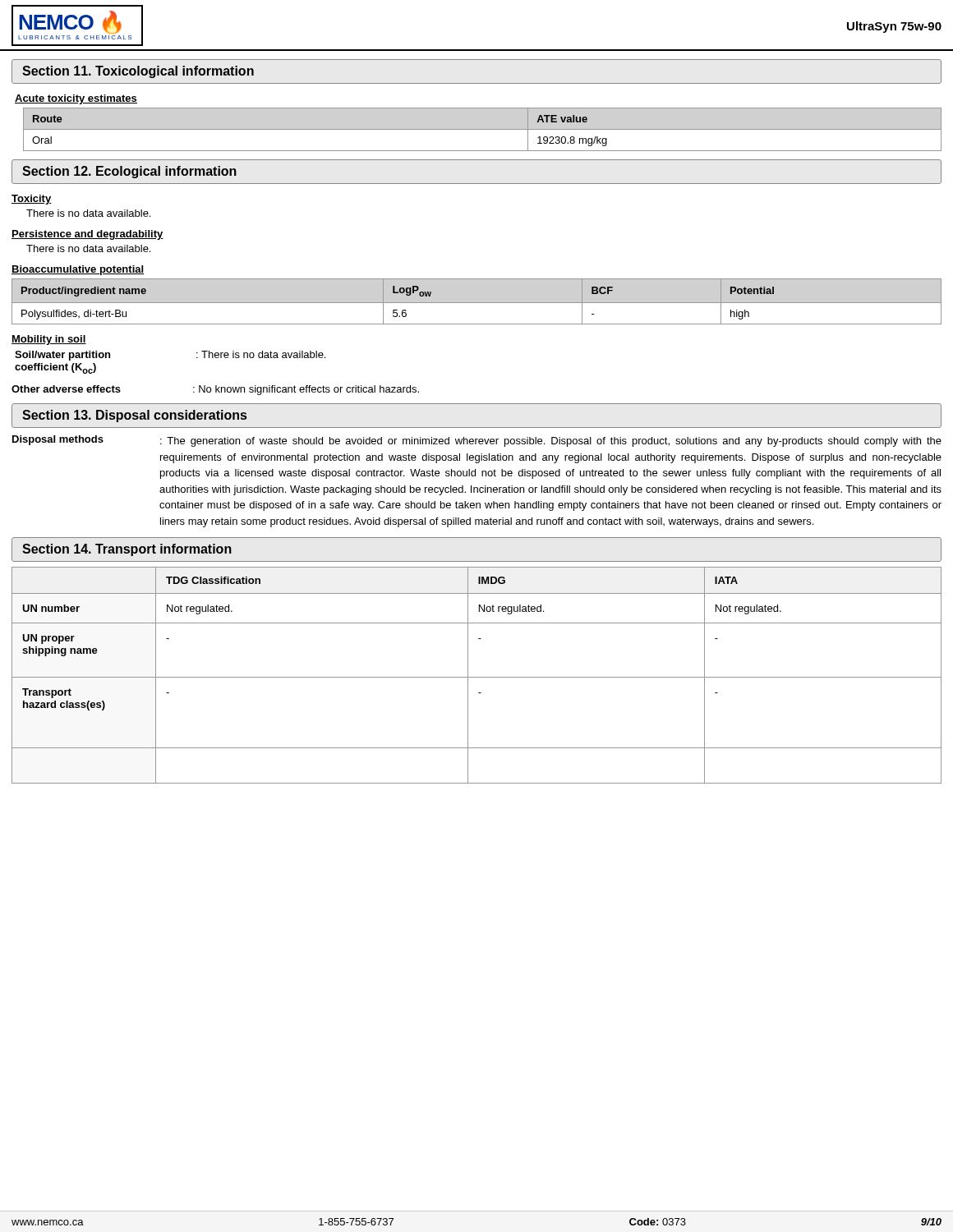Click where it says "Section 11. Toxicological information"

pyautogui.click(x=138, y=71)
